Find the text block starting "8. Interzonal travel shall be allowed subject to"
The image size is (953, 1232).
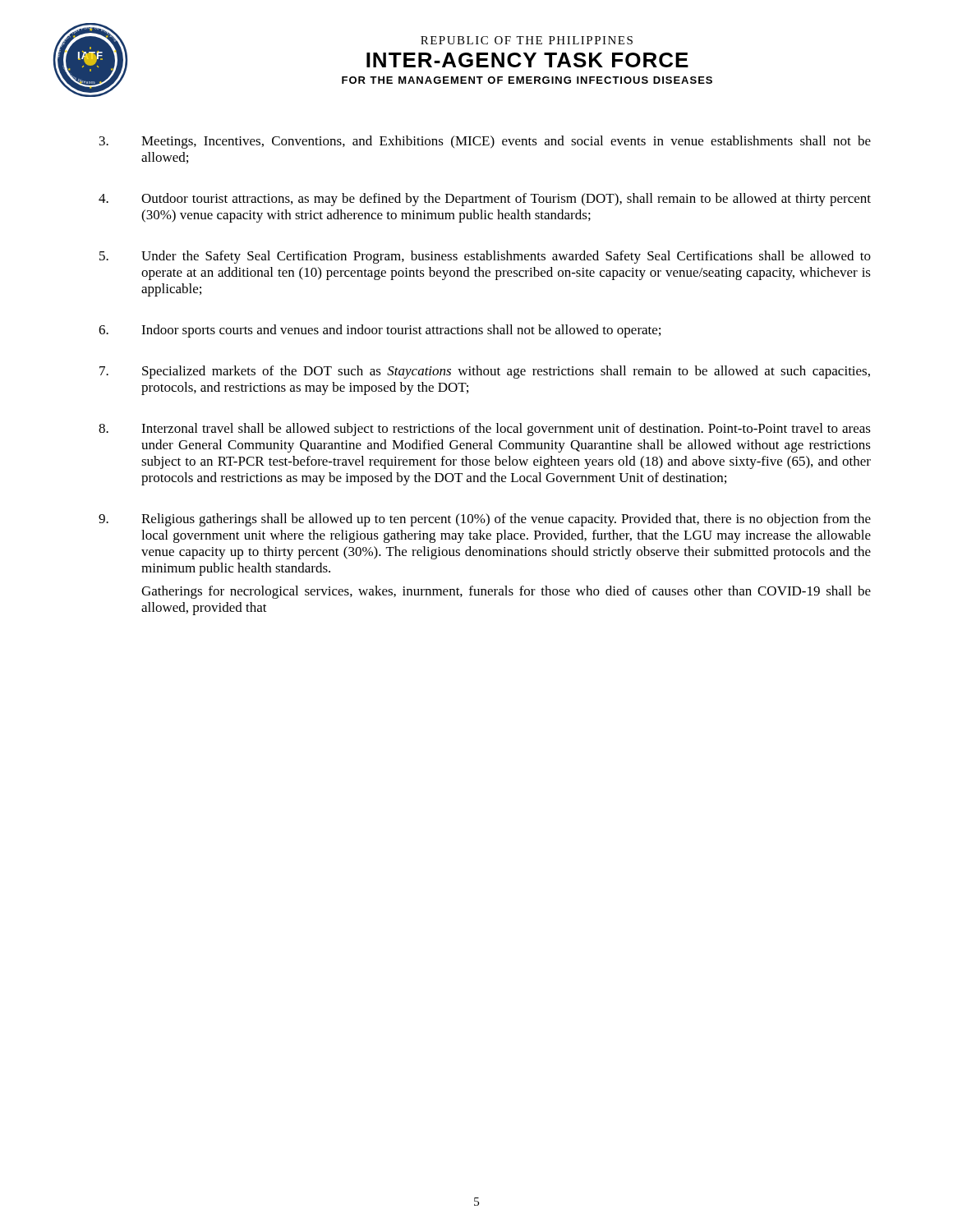coord(485,457)
